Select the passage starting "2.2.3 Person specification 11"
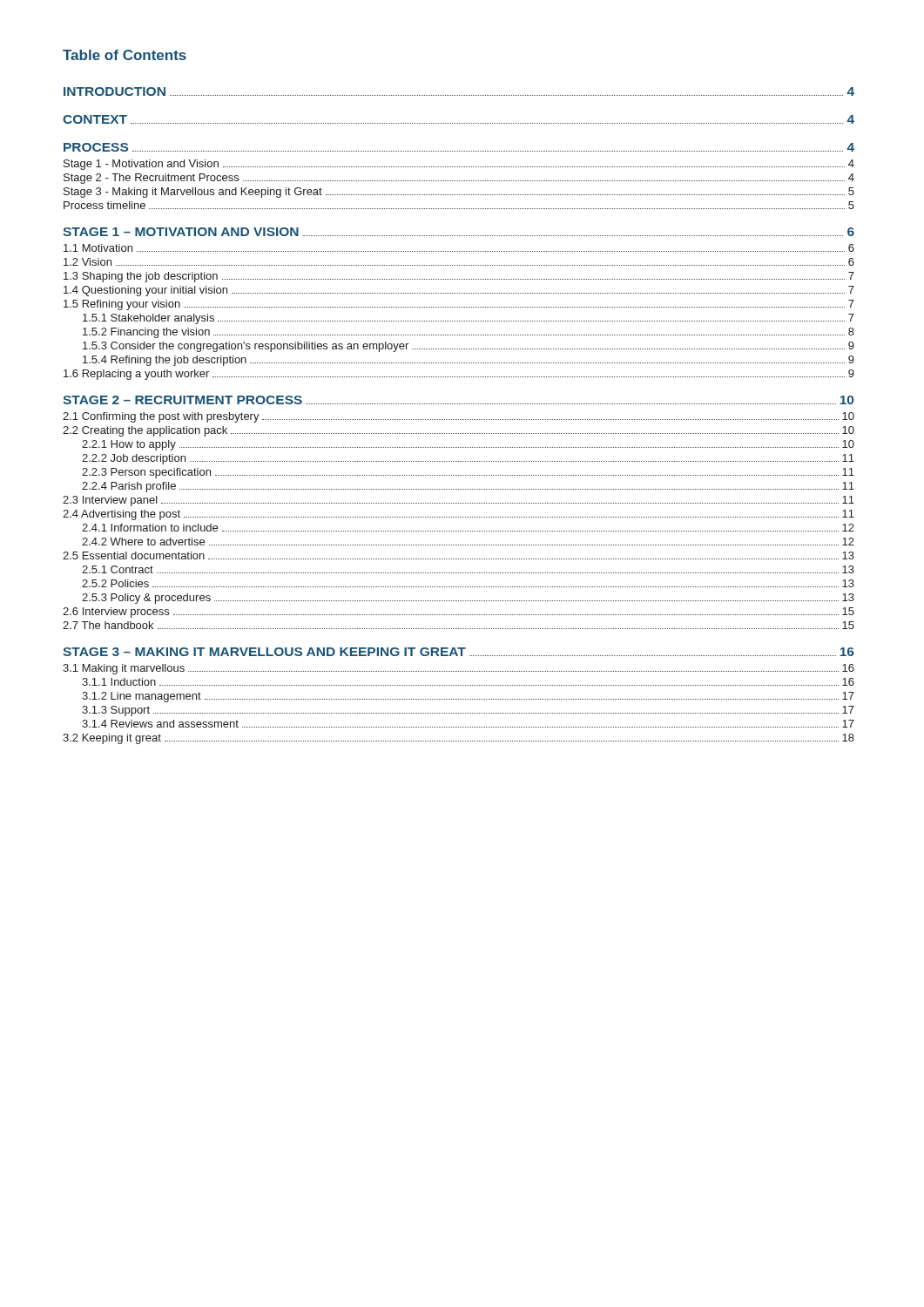Viewport: 924px width, 1307px height. pyautogui.click(x=468, y=472)
